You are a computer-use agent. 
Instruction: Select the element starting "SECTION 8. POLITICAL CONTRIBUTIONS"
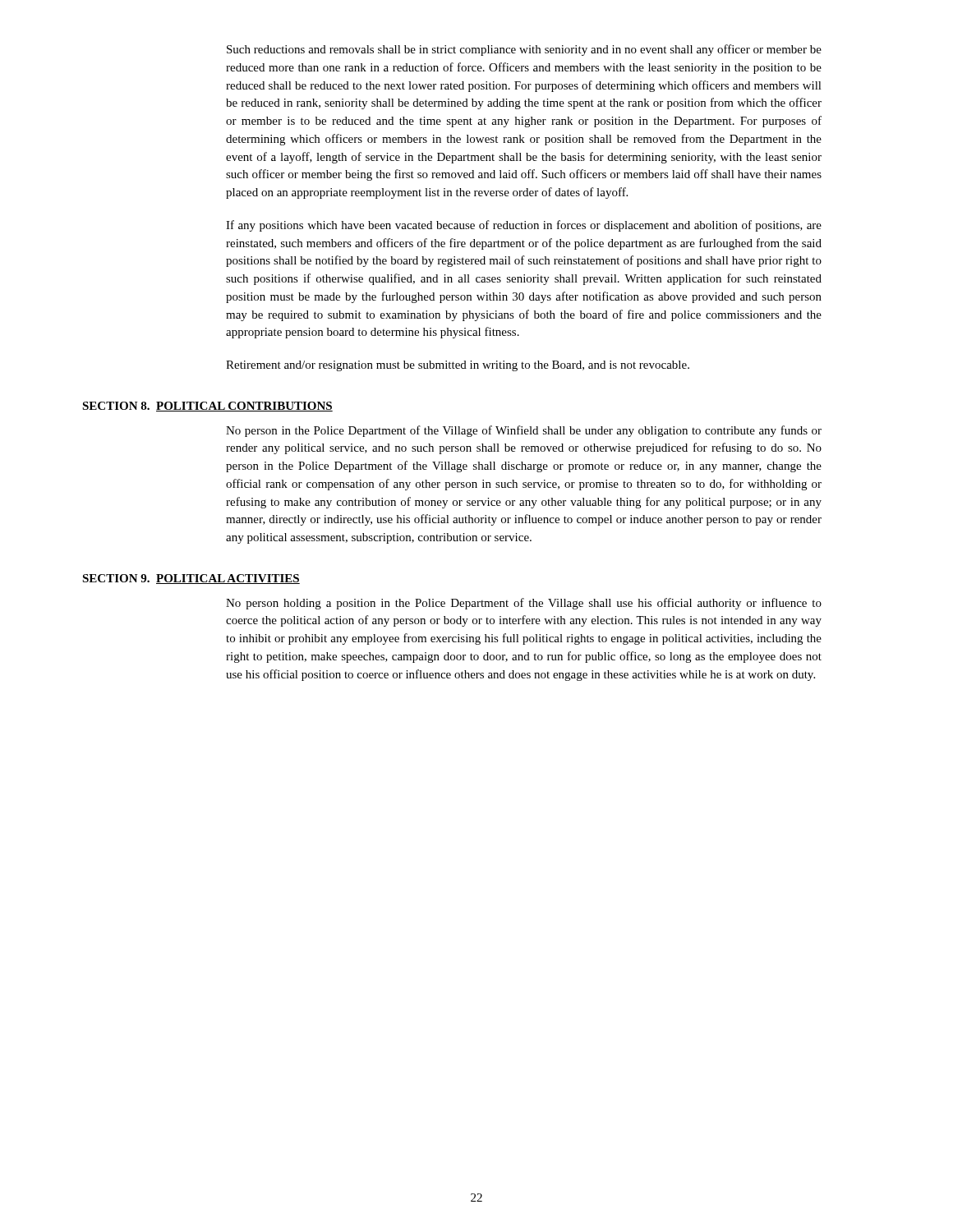point(207,406)
